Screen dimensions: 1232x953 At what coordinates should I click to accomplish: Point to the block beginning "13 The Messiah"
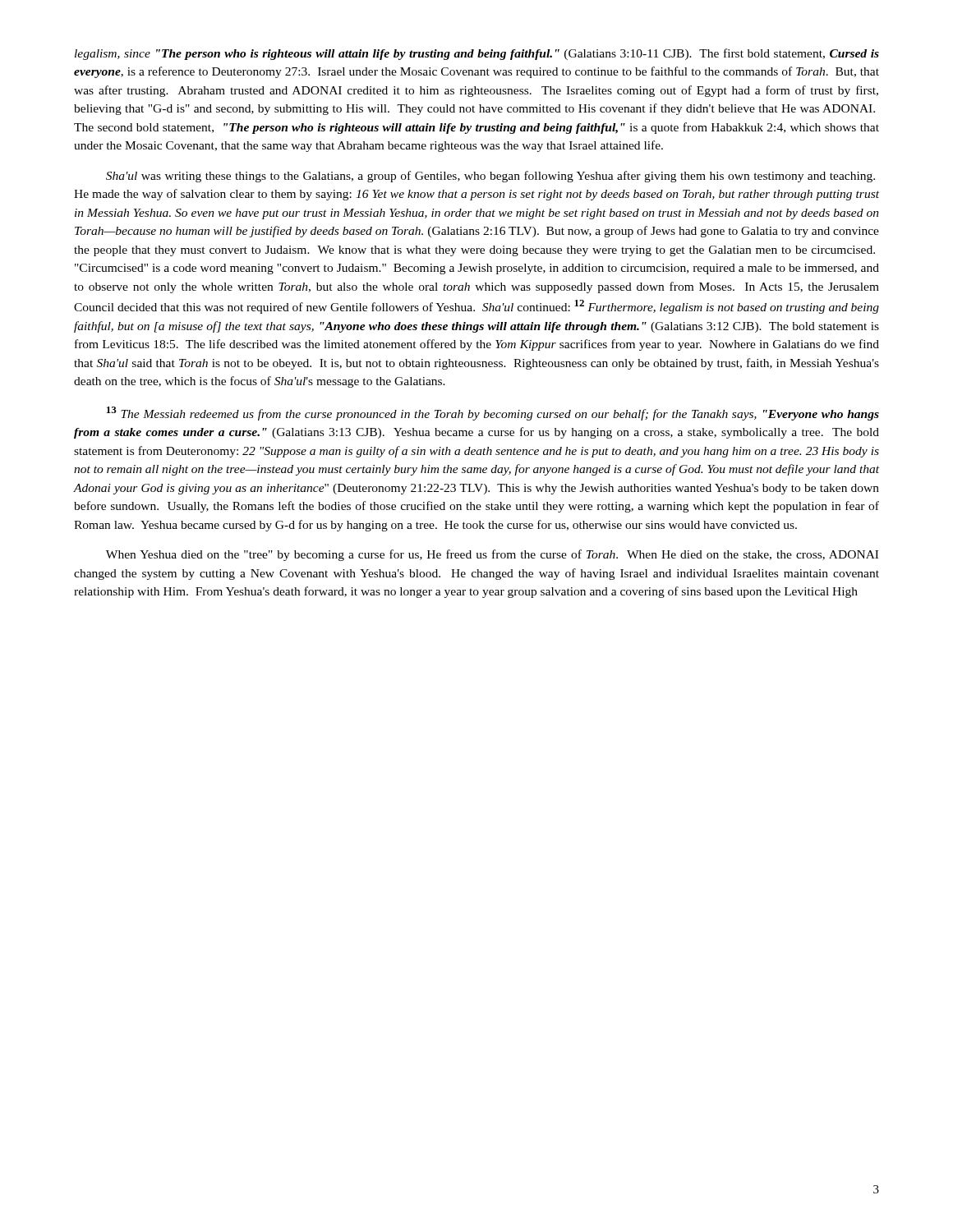[476, 467]
